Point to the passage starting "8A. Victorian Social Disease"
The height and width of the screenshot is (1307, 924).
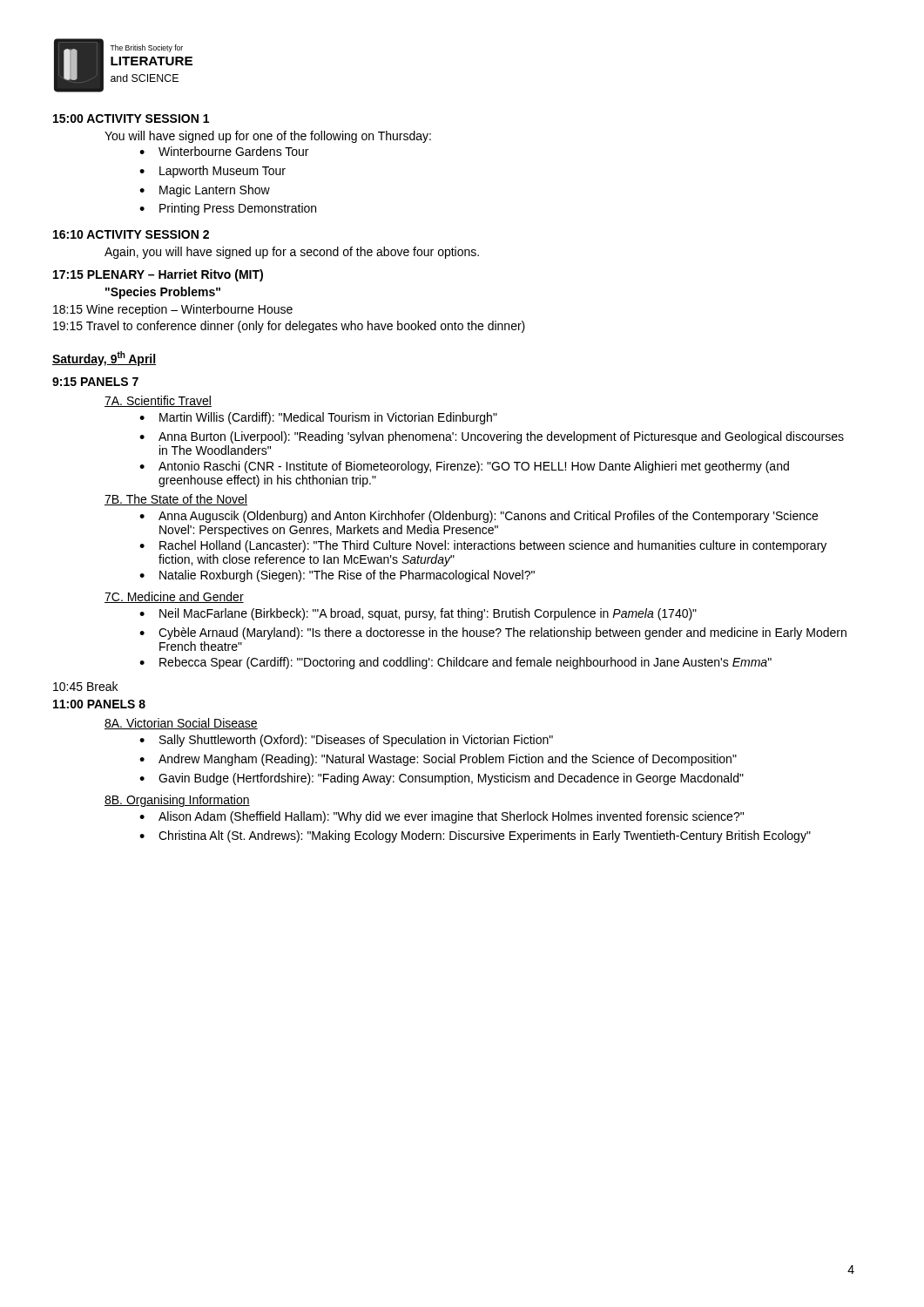tap(181, 723)
